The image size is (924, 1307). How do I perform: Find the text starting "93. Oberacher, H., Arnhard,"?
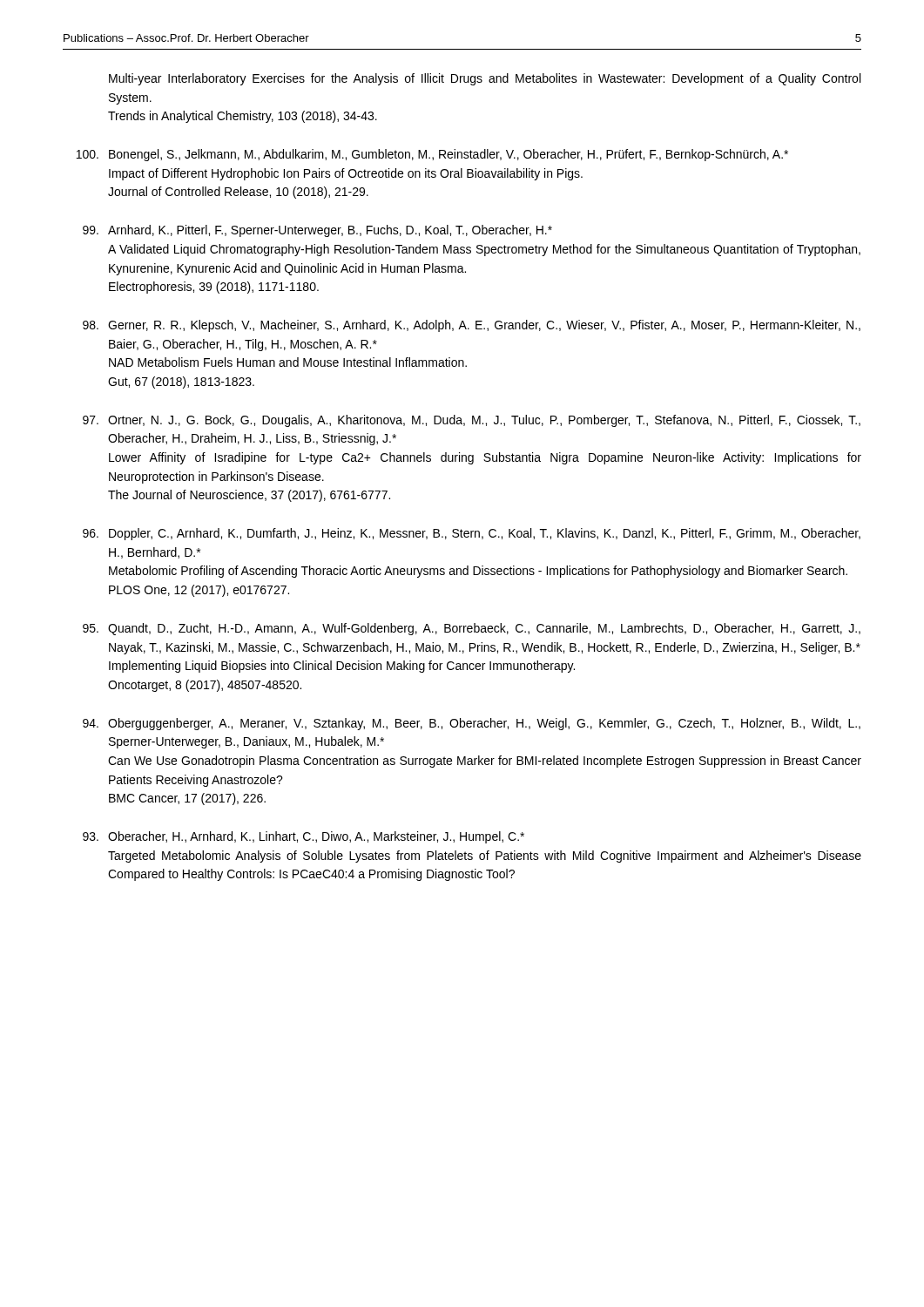462,856
